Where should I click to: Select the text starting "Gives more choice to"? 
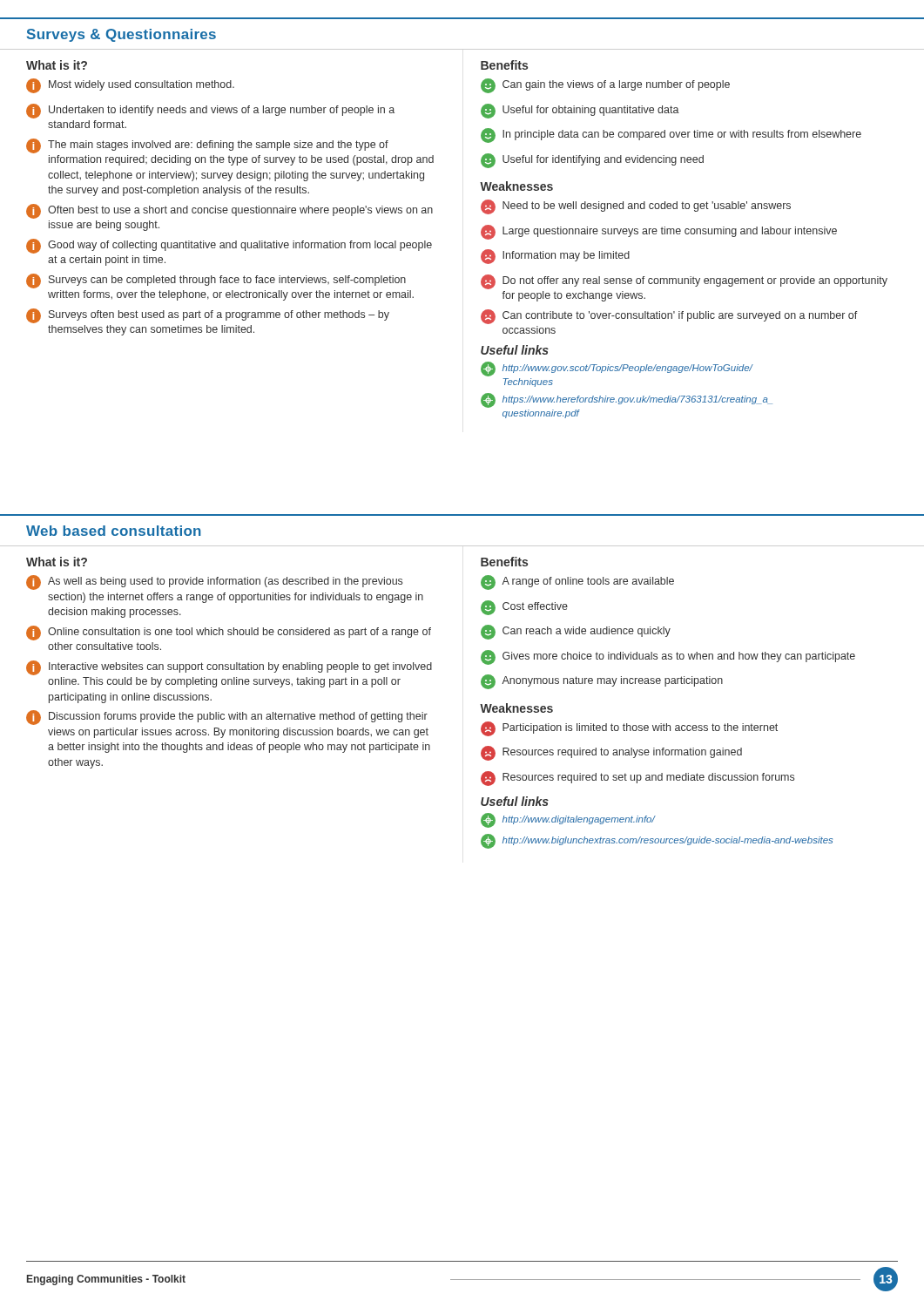tap(689, 659)
